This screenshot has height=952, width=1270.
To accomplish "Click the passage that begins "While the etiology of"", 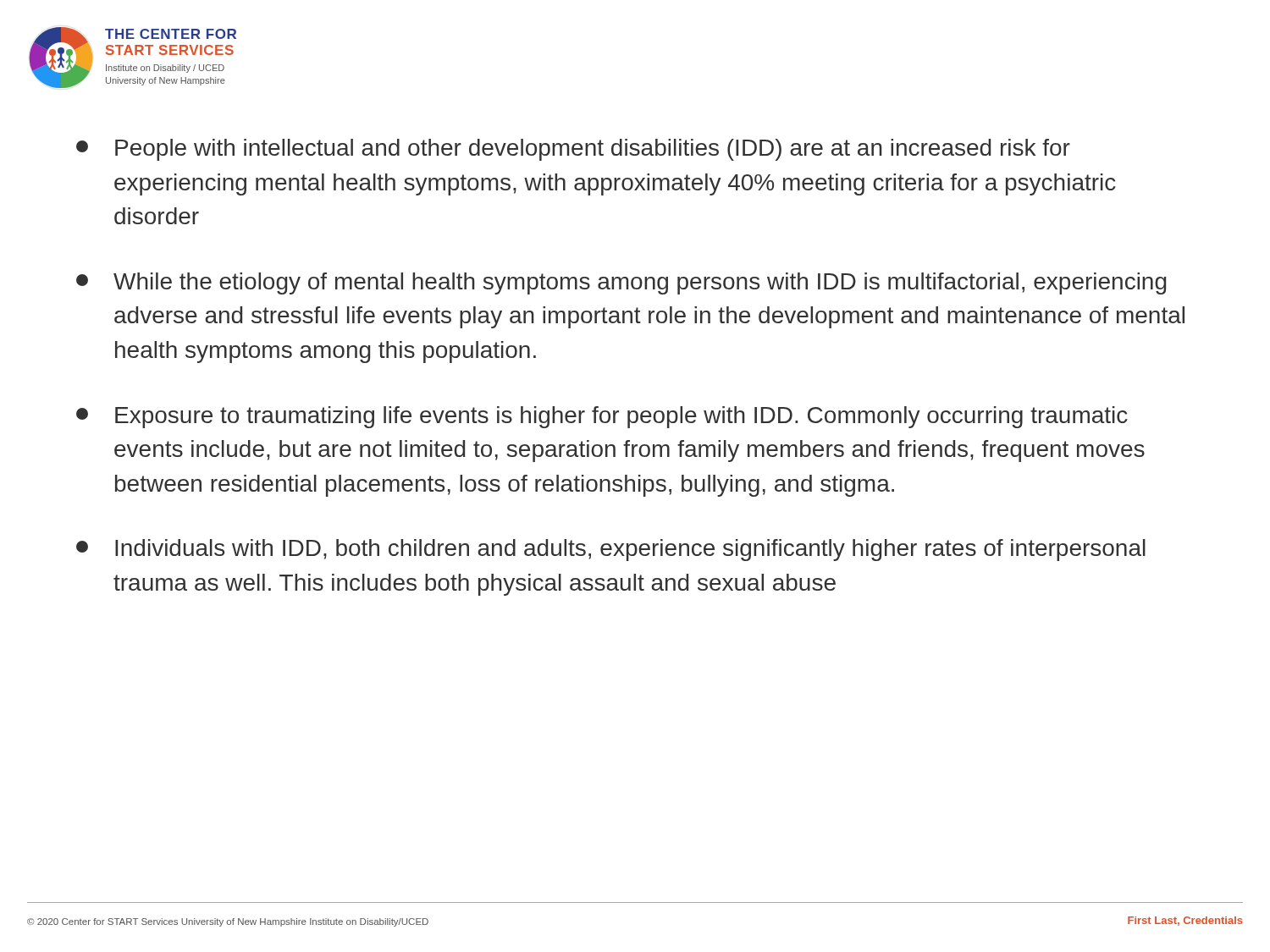I will coord(635,316).
